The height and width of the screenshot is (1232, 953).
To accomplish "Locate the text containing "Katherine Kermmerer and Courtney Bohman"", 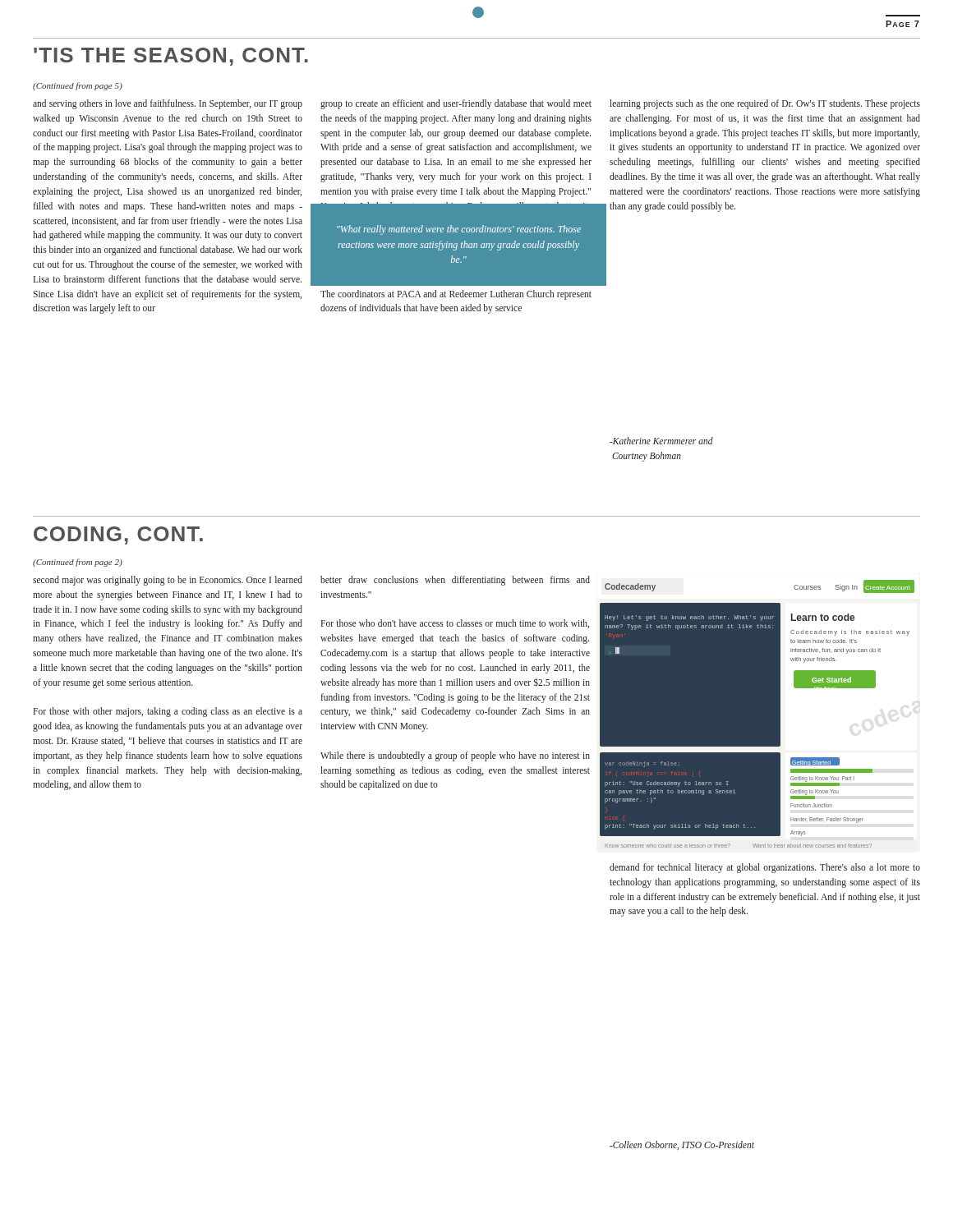I will coord(661,449).
